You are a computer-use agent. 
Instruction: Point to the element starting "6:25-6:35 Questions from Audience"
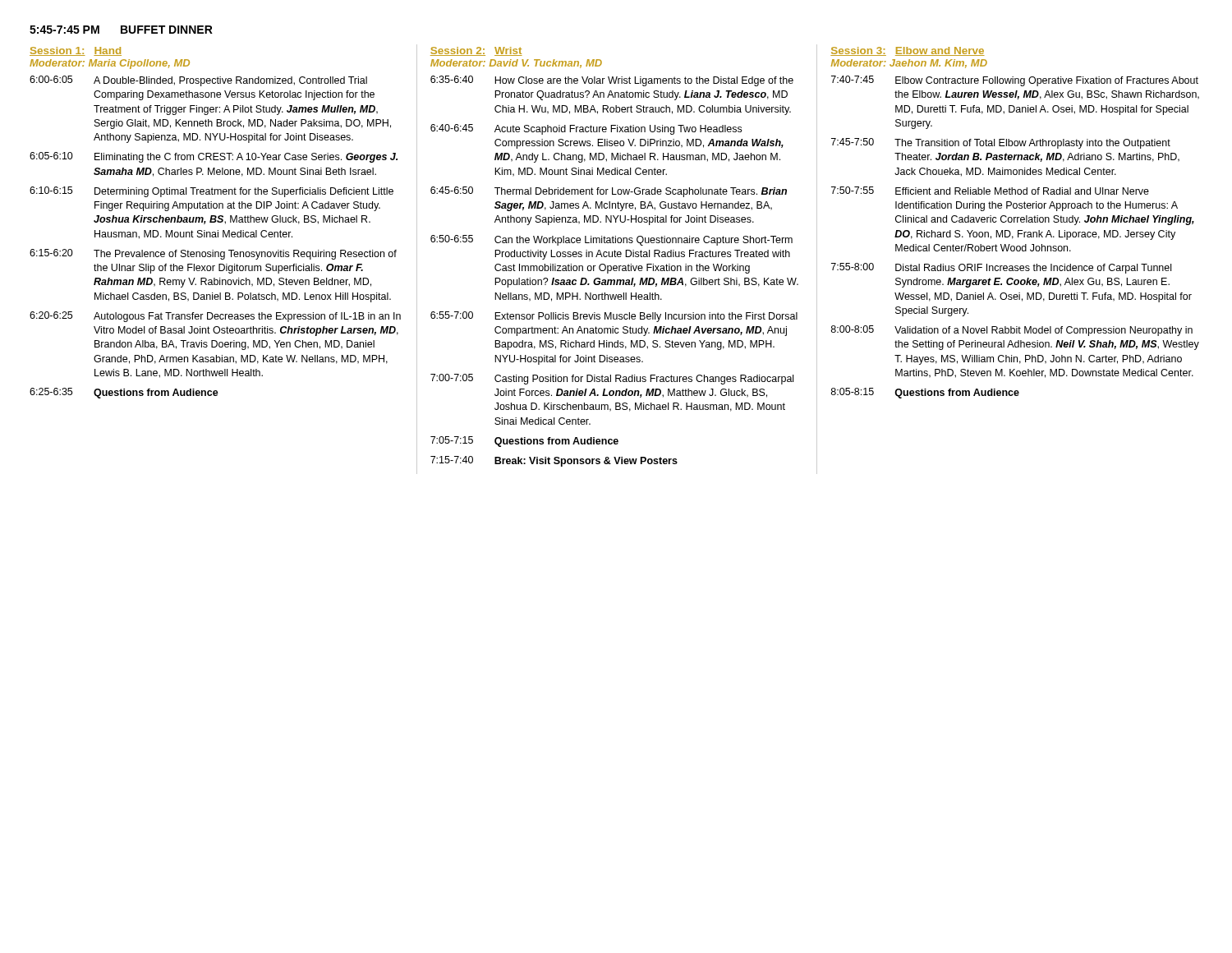[215, 393]
